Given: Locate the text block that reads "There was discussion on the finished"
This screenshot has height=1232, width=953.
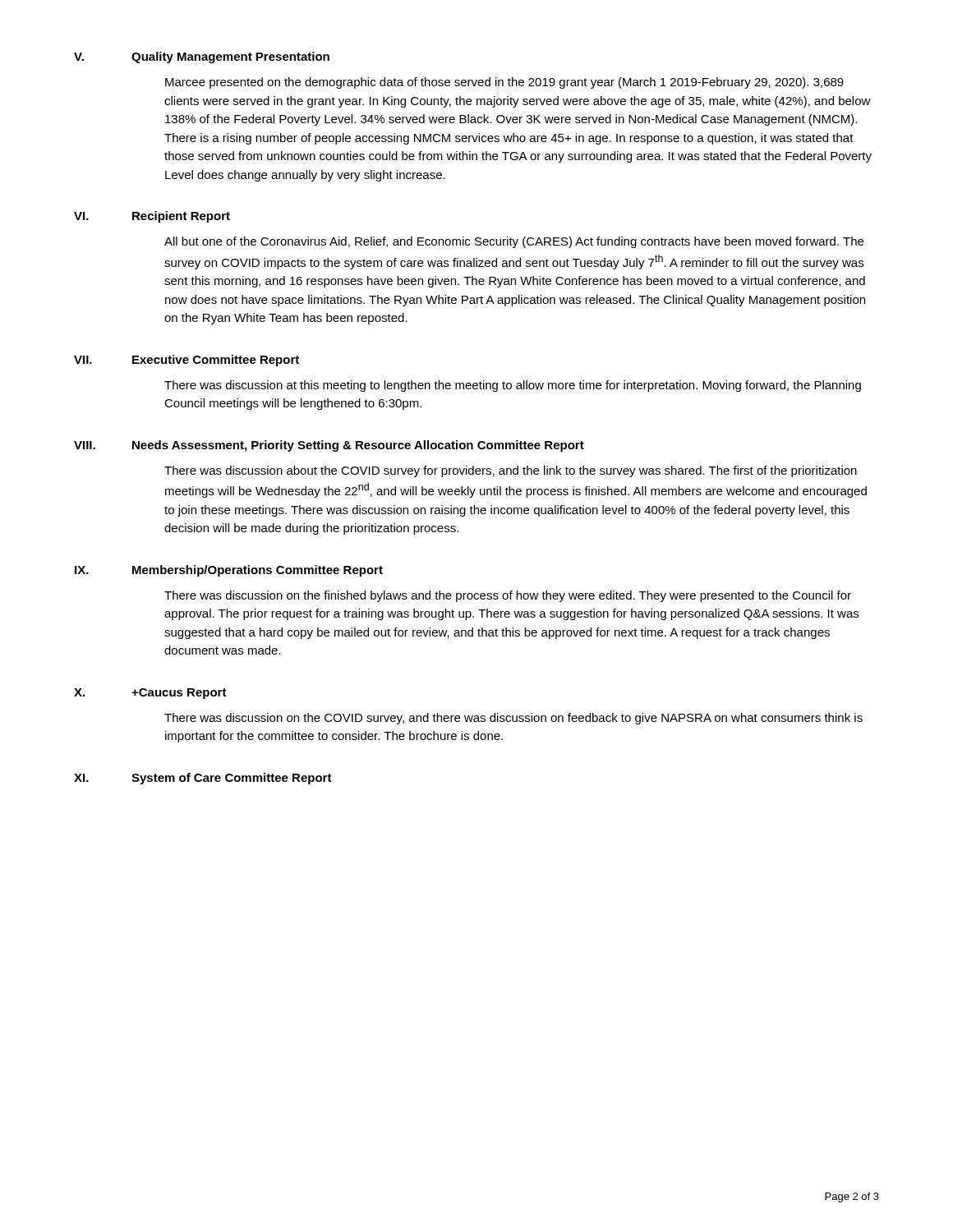Looking at the screenshot, I should [x=512, y=622].
